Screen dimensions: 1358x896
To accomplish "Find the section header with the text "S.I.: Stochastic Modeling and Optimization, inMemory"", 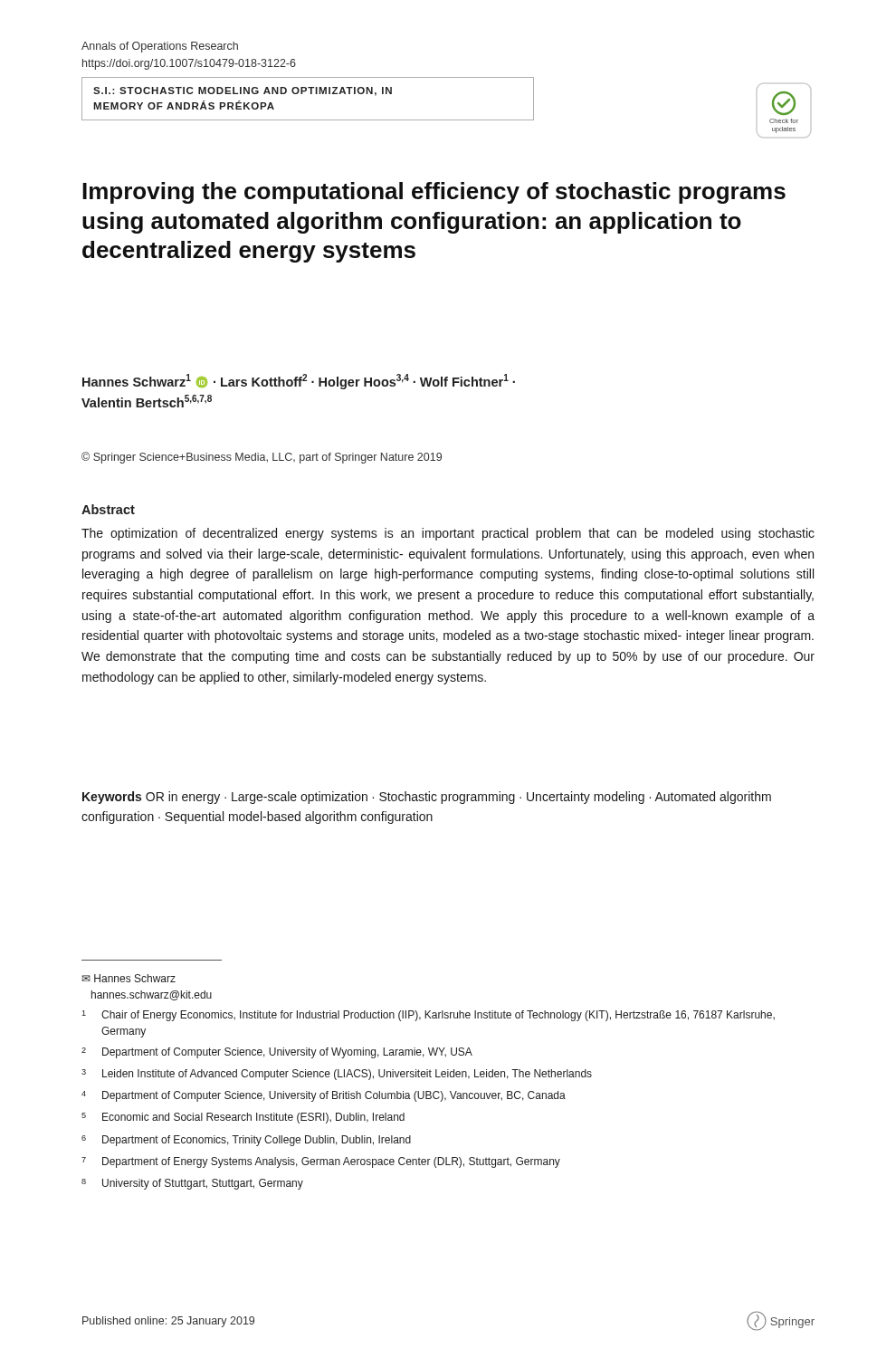I will click(308, 98).
